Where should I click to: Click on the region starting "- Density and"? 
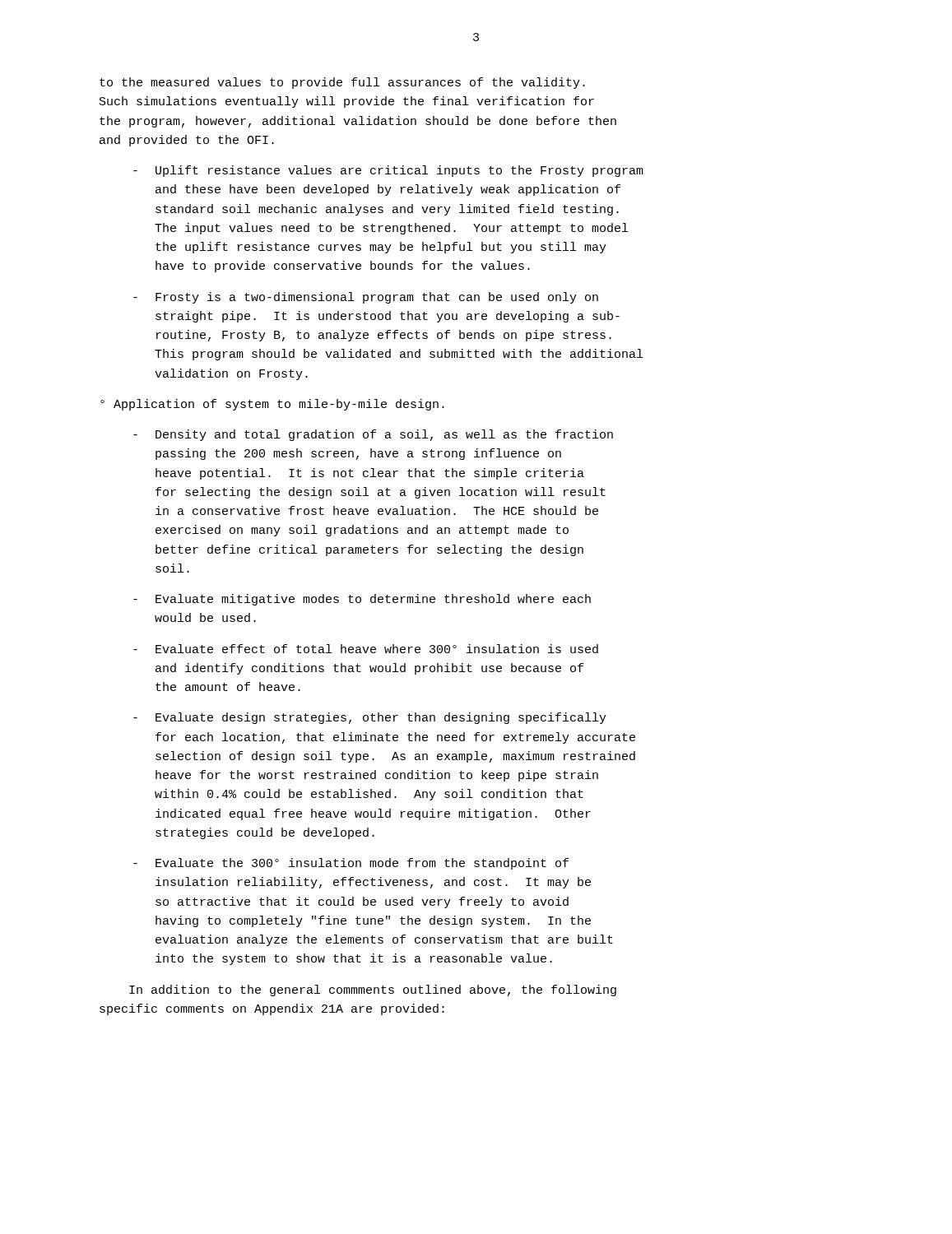click(x=509, y=503)
